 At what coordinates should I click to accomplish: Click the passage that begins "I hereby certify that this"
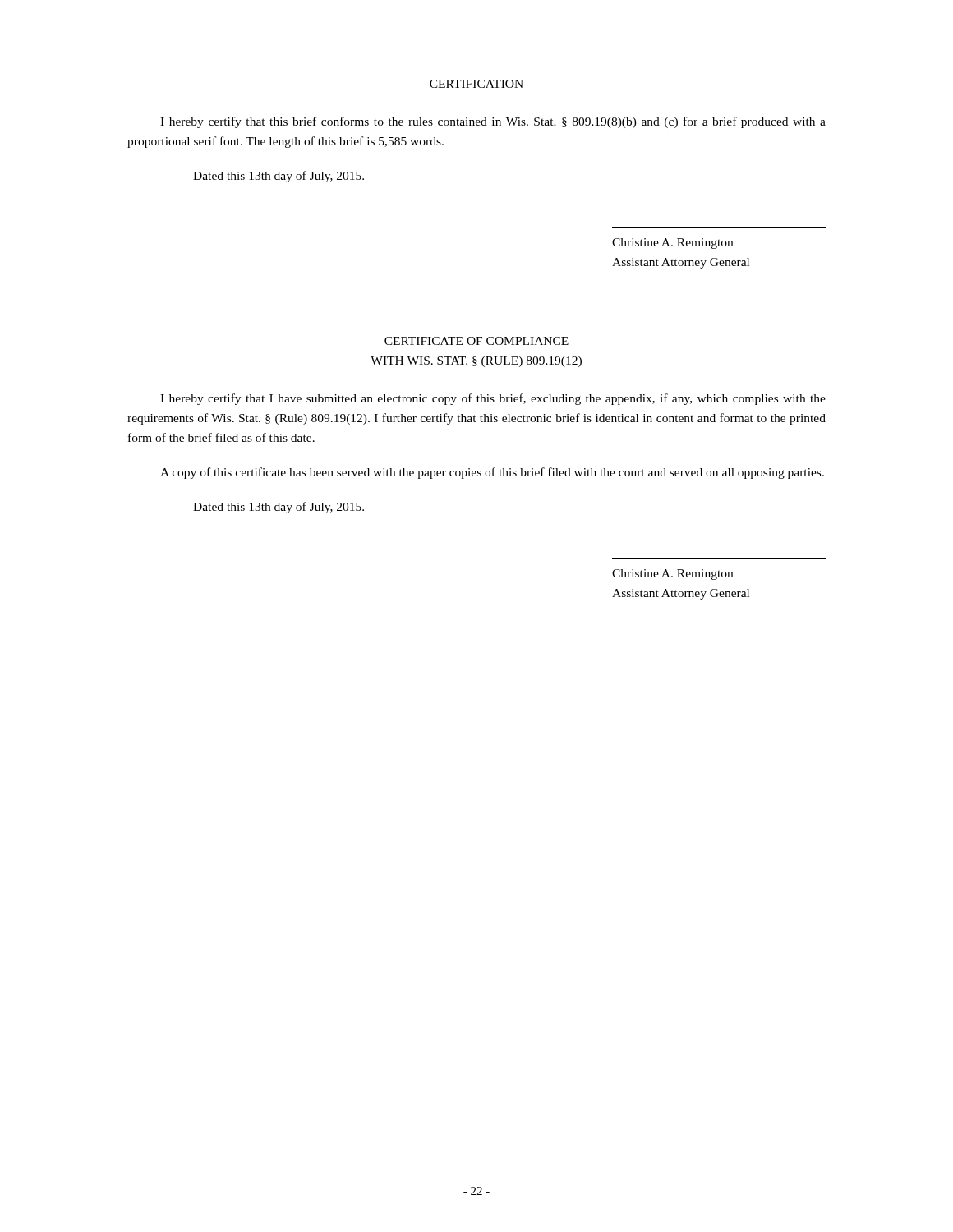pos(476,131)
